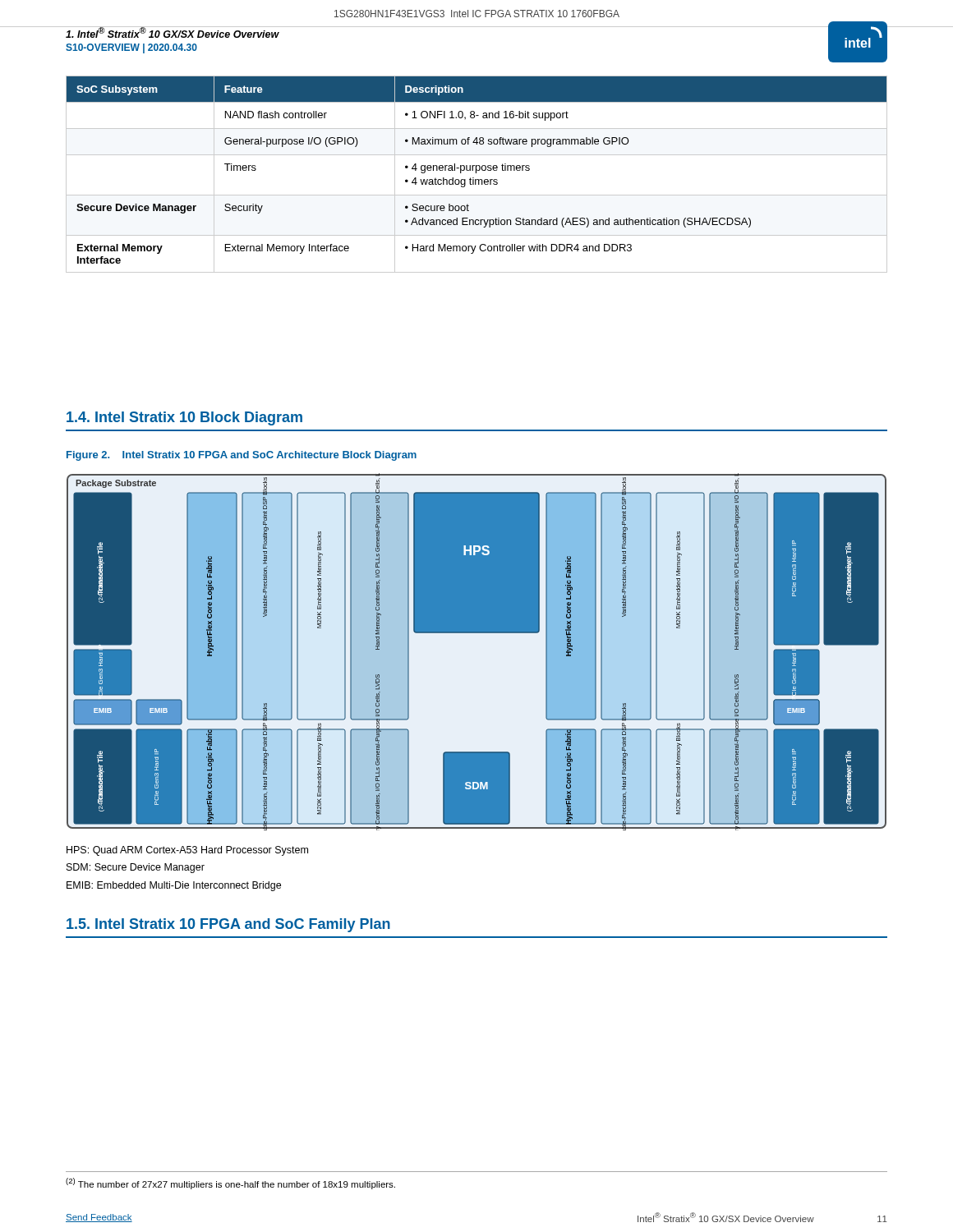The width and height of the screenshot is (953, 1232).
Task: Where is the section header that starts "1.5. Intel Stratix 10"?
Action: click(x=476, y=927)
